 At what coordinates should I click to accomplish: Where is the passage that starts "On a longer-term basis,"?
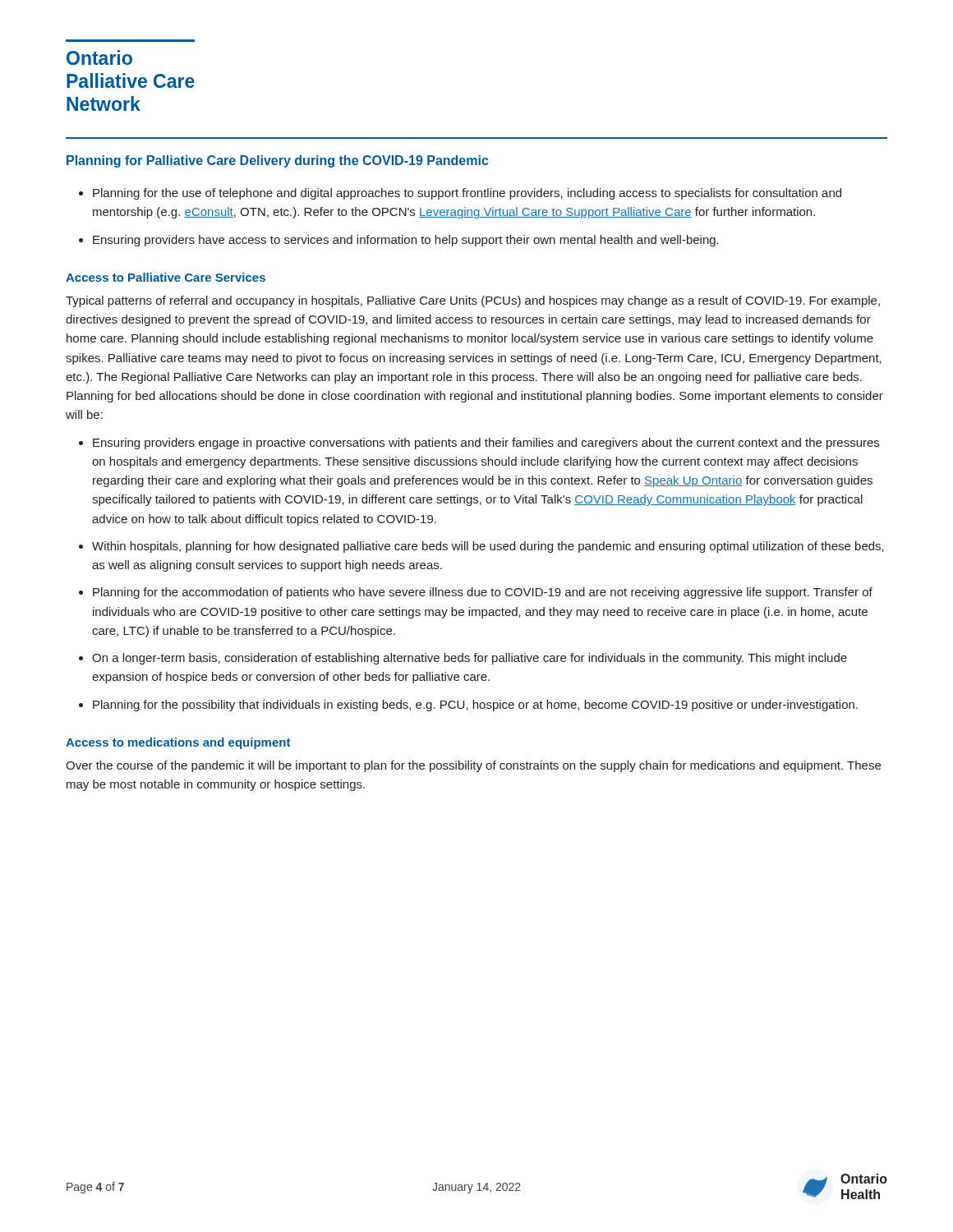(470, 667)
